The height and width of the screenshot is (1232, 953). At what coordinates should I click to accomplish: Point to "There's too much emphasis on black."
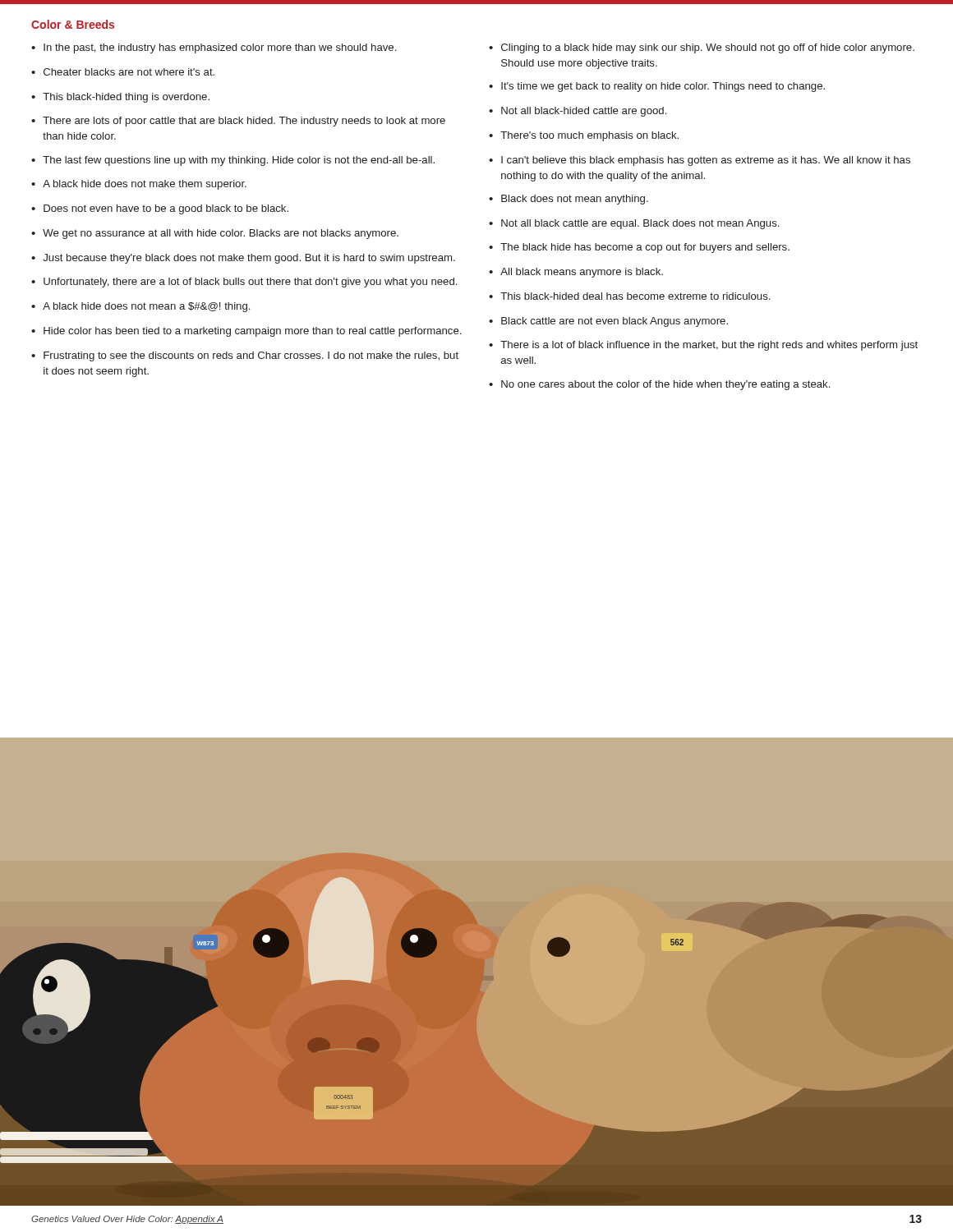tap(590, 135)
